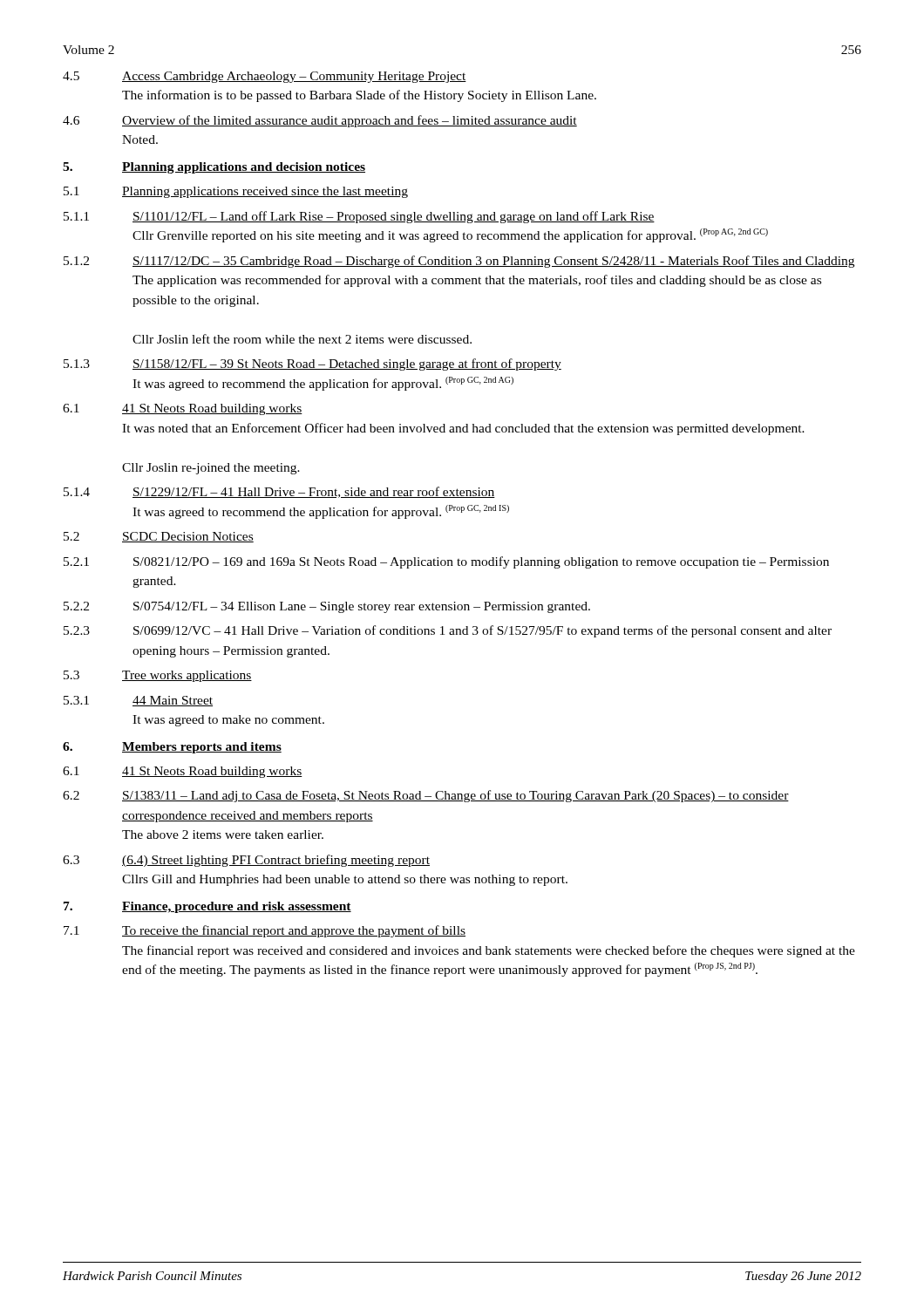Select the region starting "5.2.1 S/0821/12/PO – 169 and 169a St"
The image size is (924, 1308).
coord(462,571)
